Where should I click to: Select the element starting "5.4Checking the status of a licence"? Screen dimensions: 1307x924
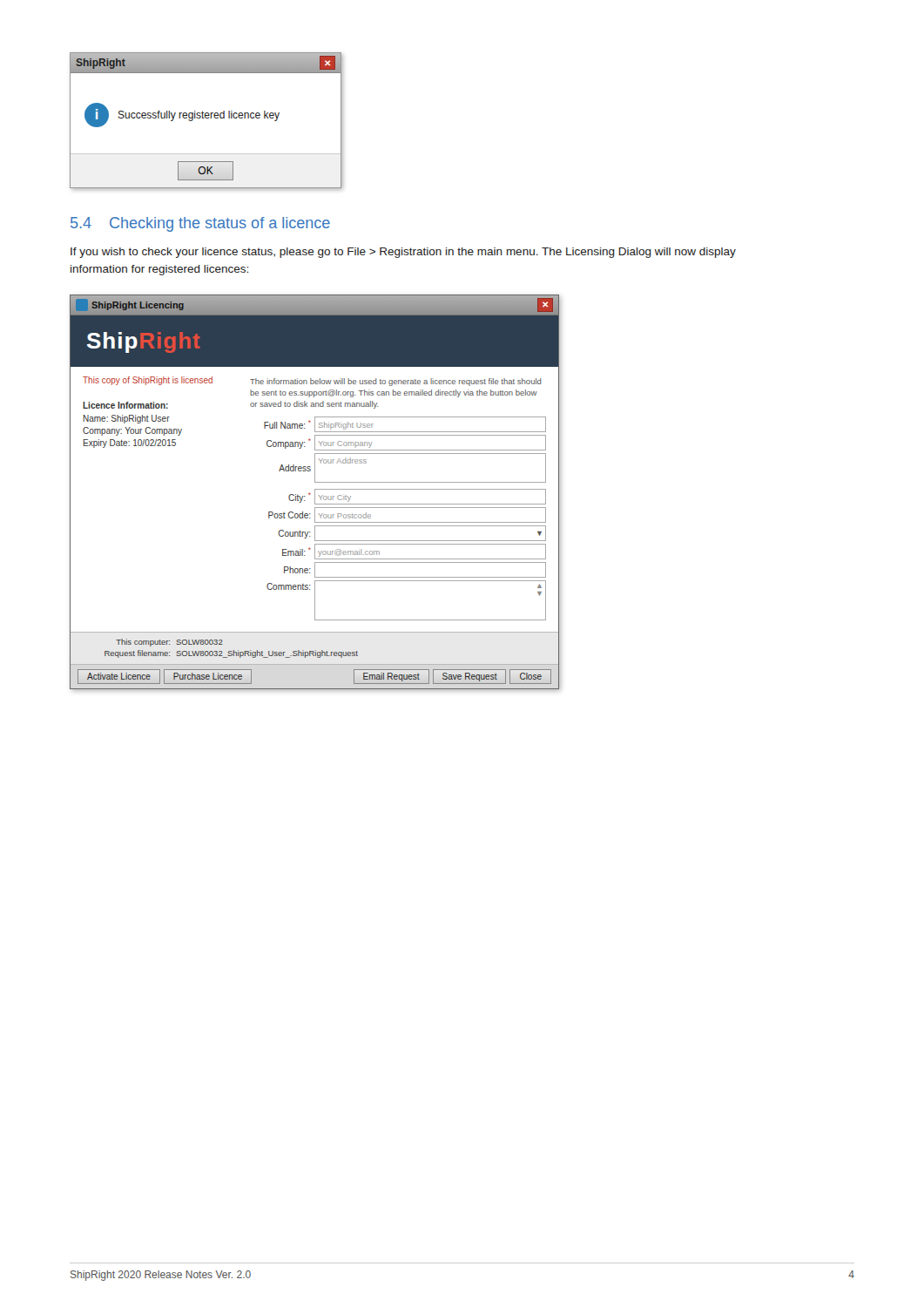[x=200, y=223]
